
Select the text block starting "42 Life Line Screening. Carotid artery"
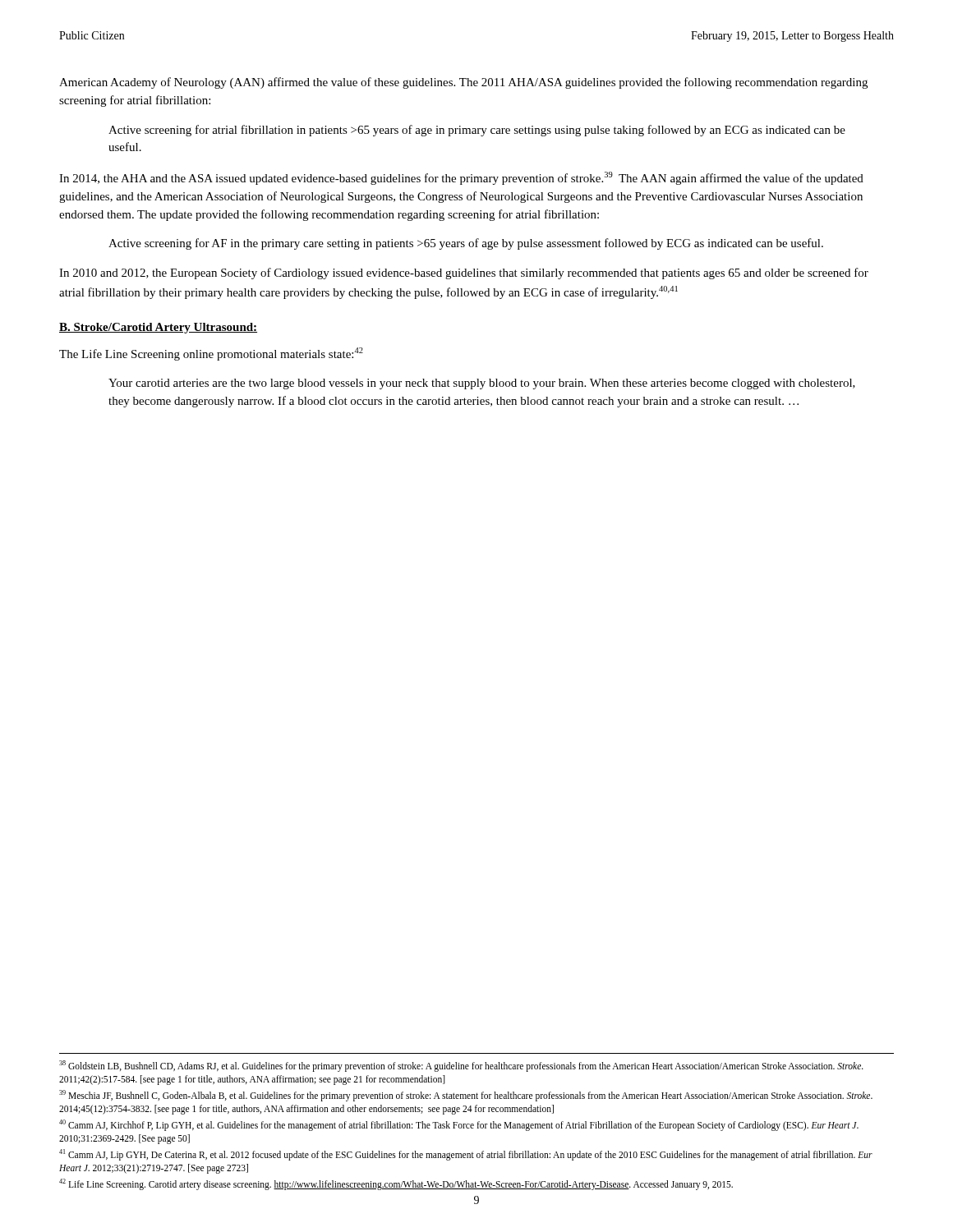396,1184
